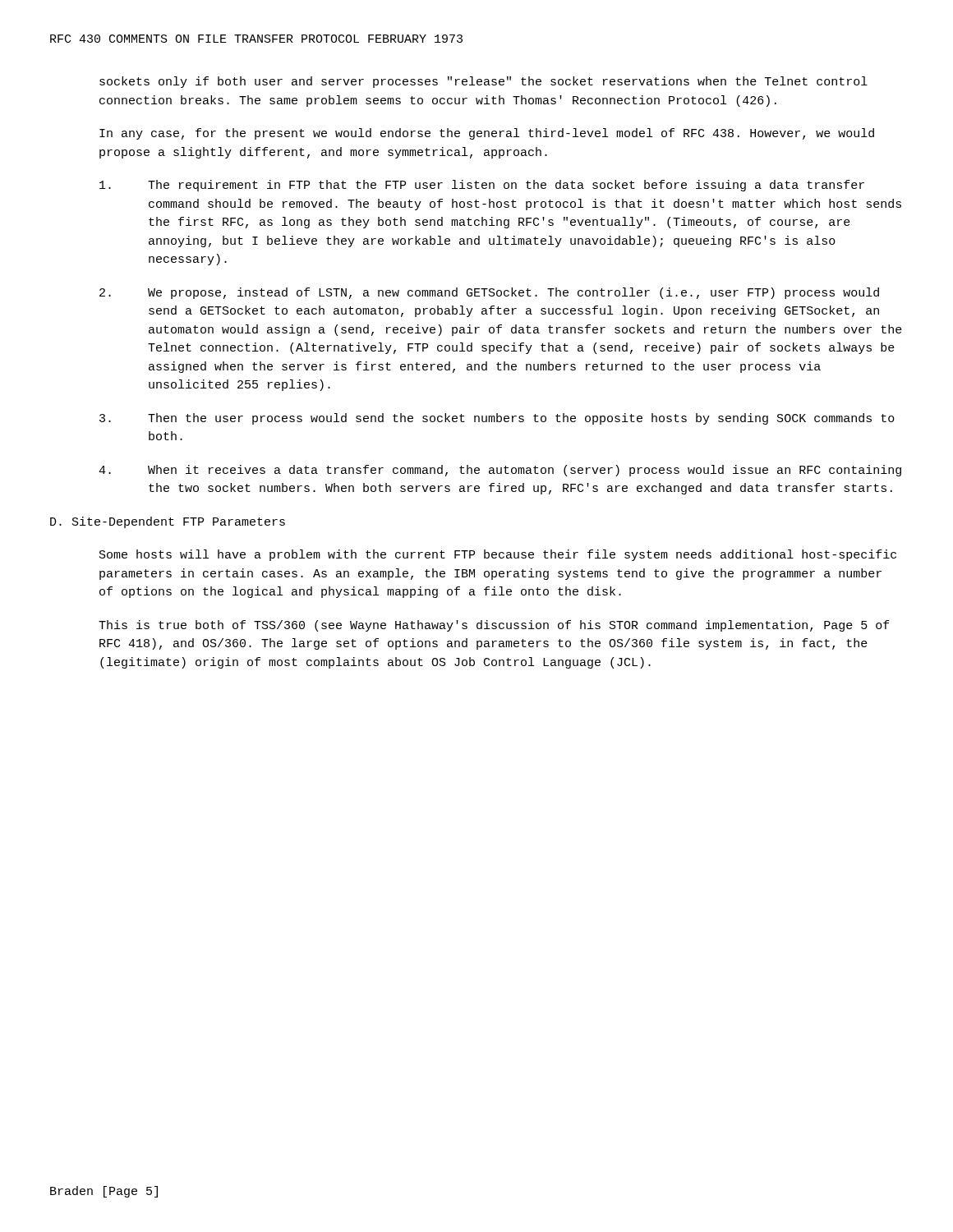Viewport: 953px width, 1232px height.
Task: Select the text starting "3. Then the user process would send the"
Action: pos(501,429)
